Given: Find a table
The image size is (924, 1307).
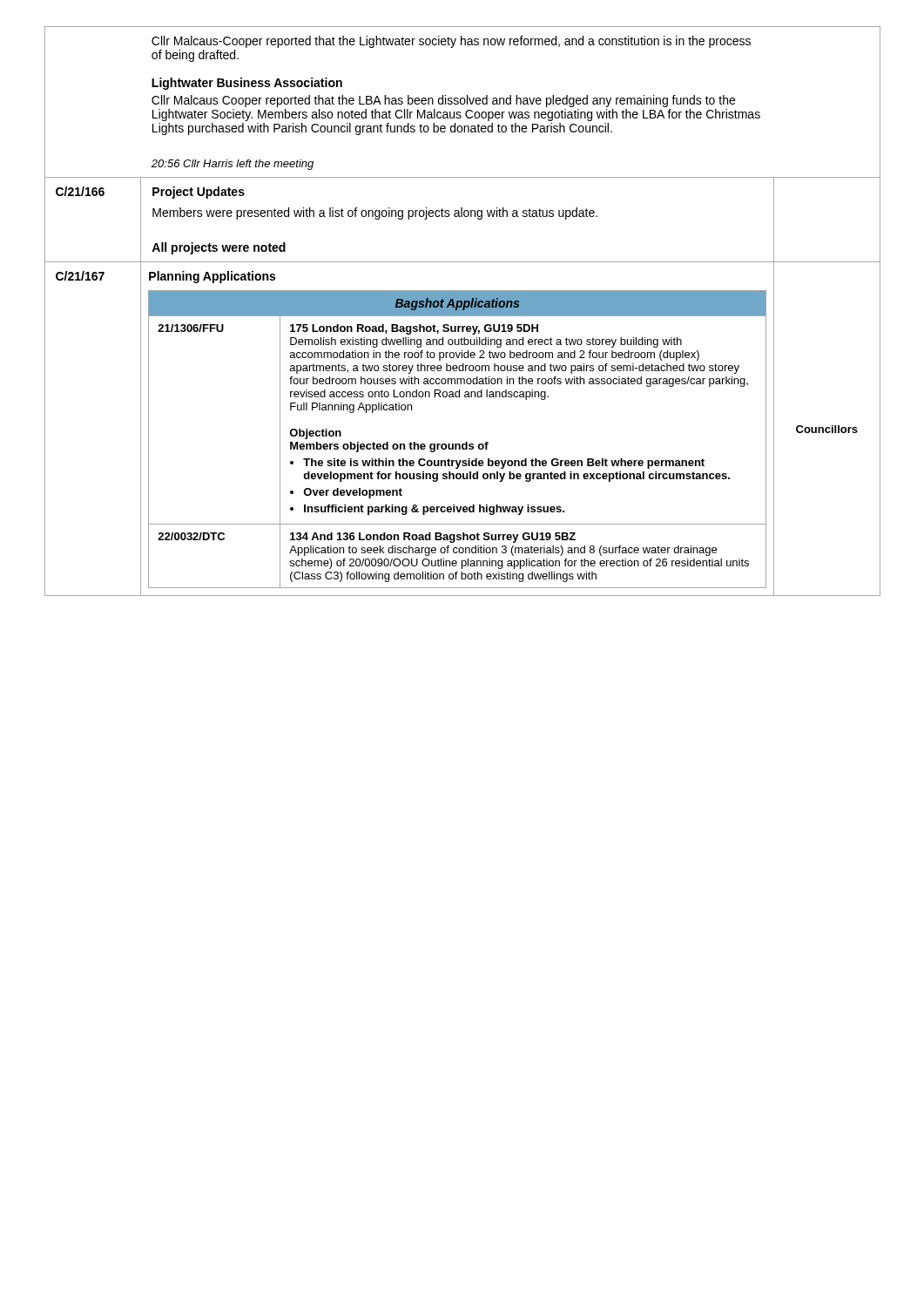Looking at the screenshot, I should [x=457, y=439].
